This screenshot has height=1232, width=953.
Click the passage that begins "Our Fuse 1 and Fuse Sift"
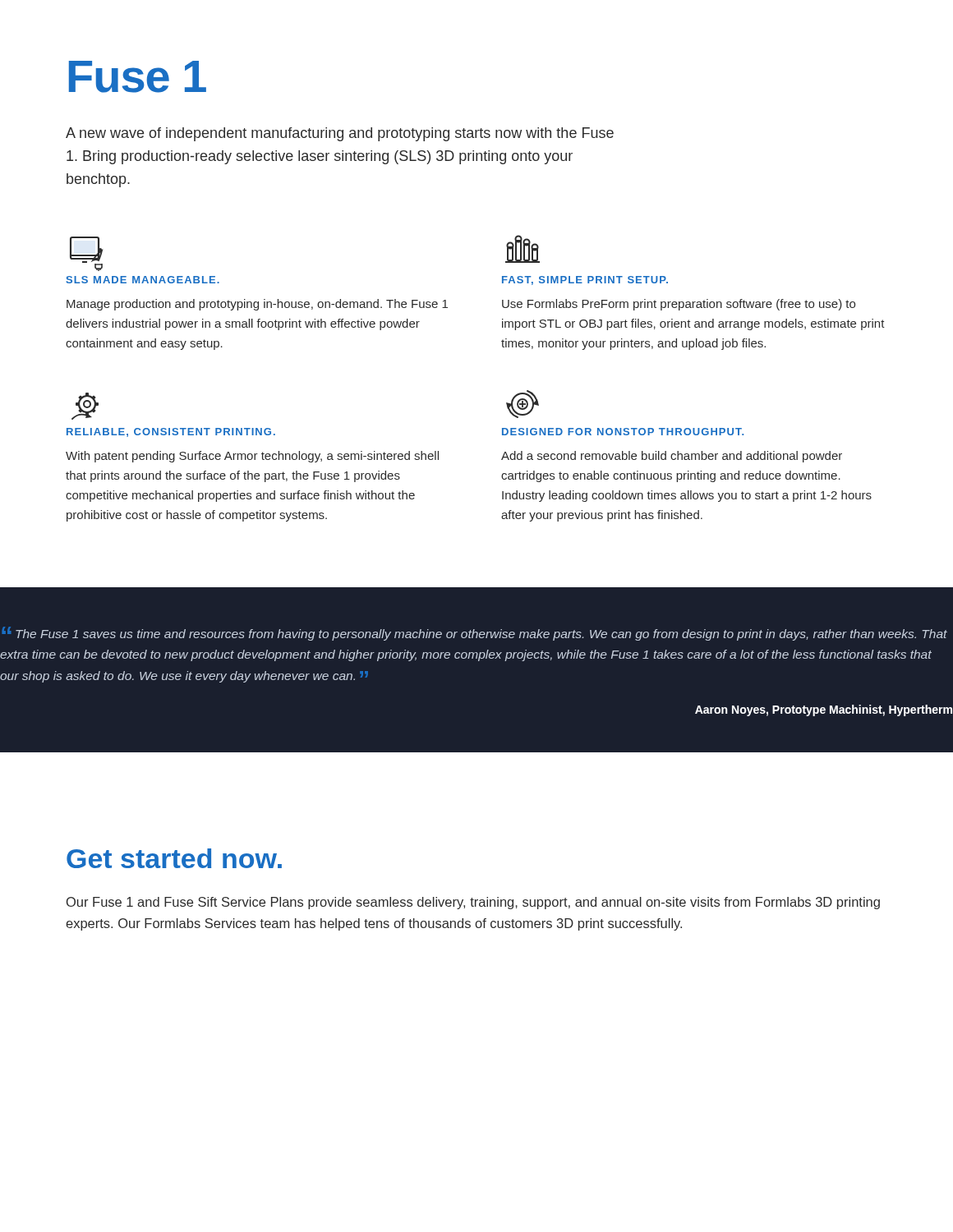click(x=473, y=912)
